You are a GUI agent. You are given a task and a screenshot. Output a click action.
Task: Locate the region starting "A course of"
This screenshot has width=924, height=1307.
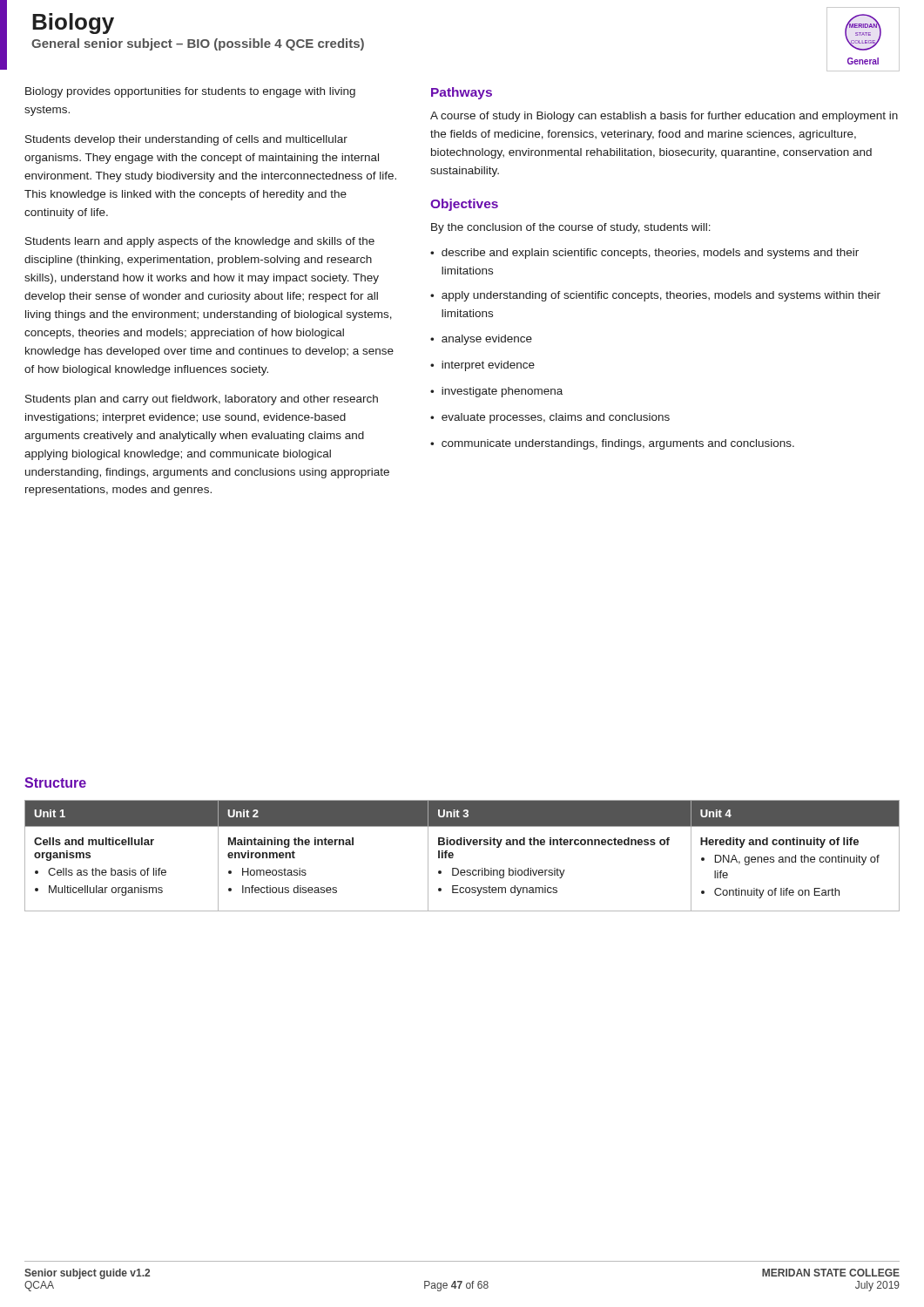(664, 143)
